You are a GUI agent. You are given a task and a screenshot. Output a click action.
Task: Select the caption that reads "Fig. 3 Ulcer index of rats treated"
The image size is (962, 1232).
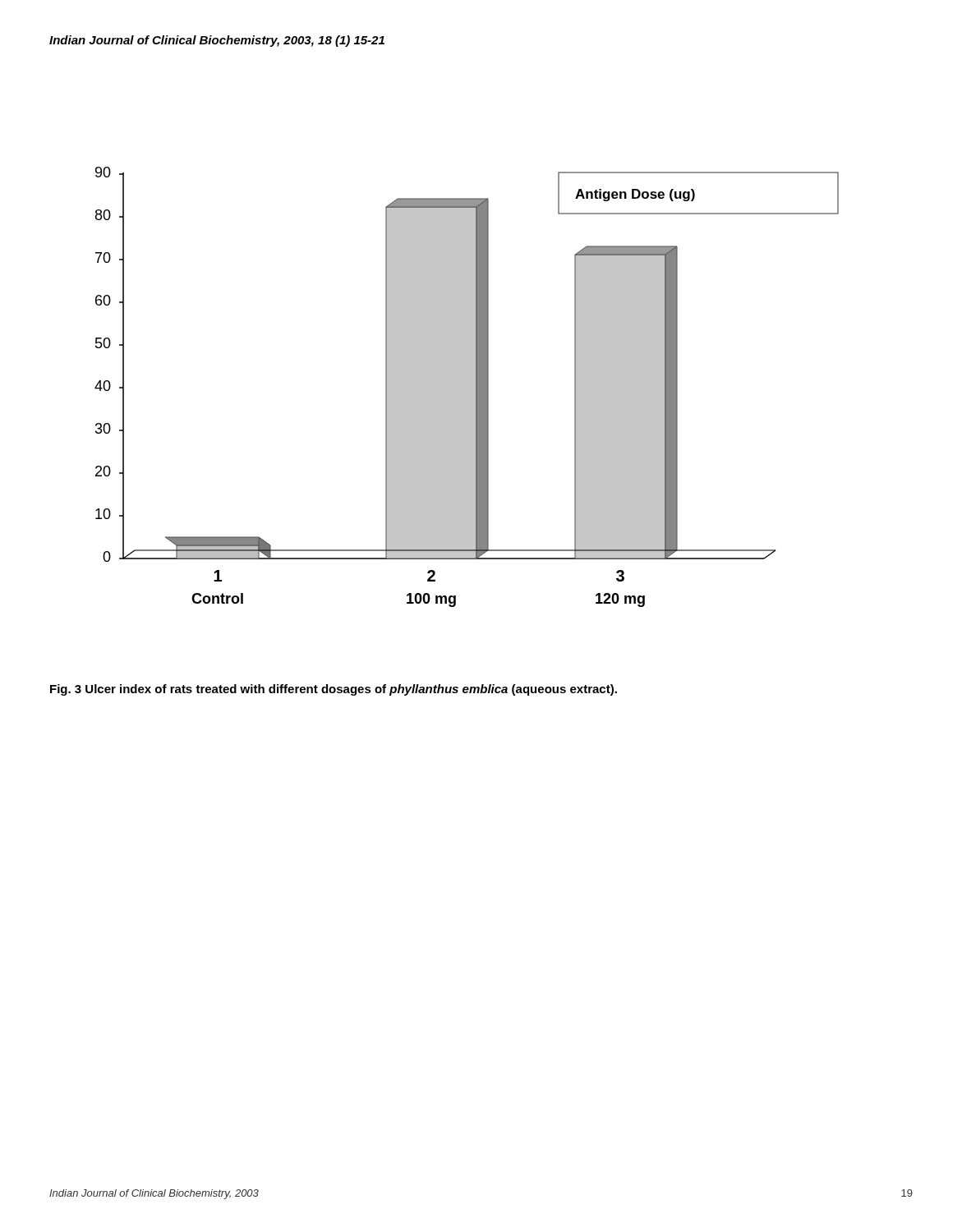pos(333,689)
